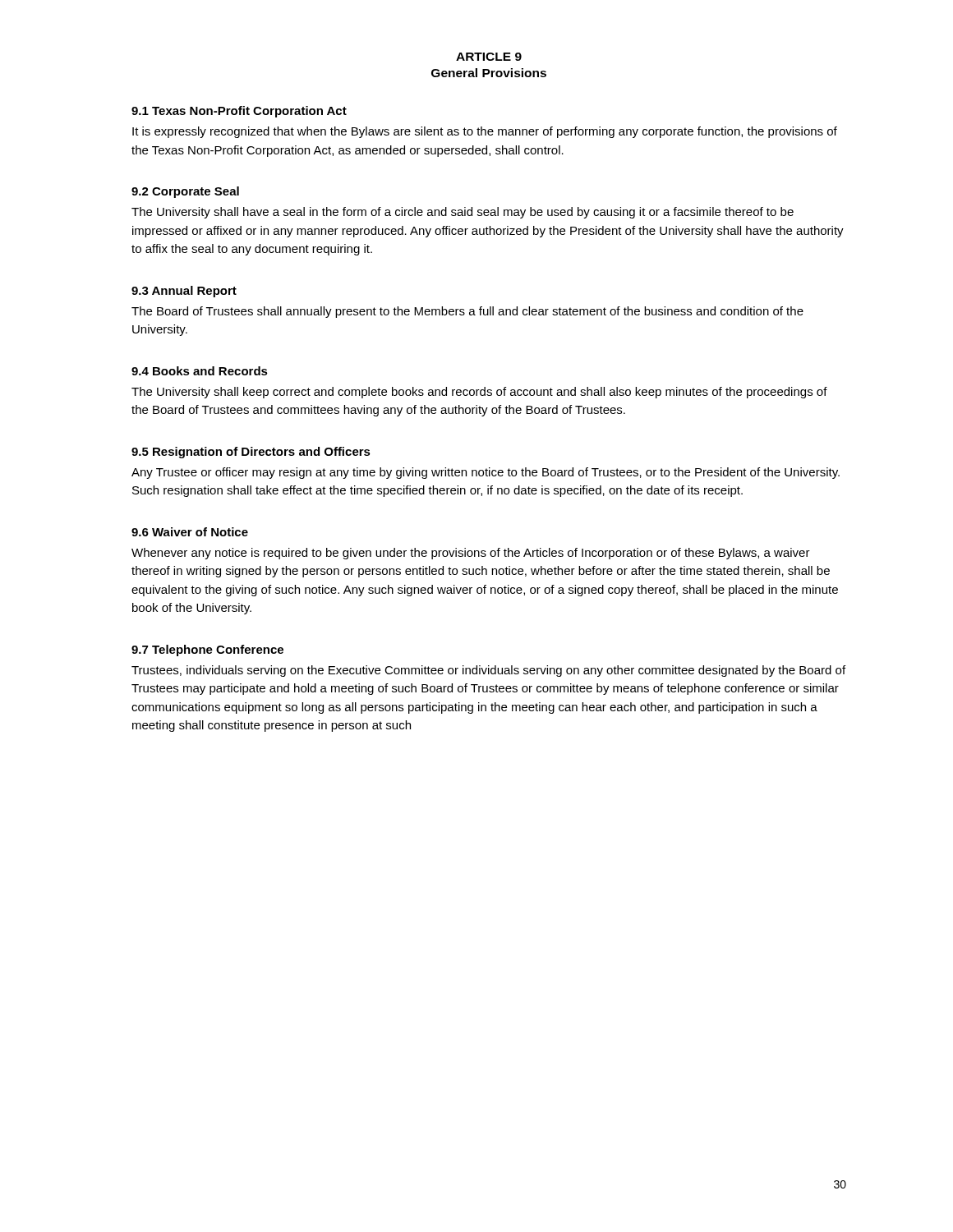Find the text block containing "The University shall have a seal in the"
953x1232 pixels.
pos(487,230)
